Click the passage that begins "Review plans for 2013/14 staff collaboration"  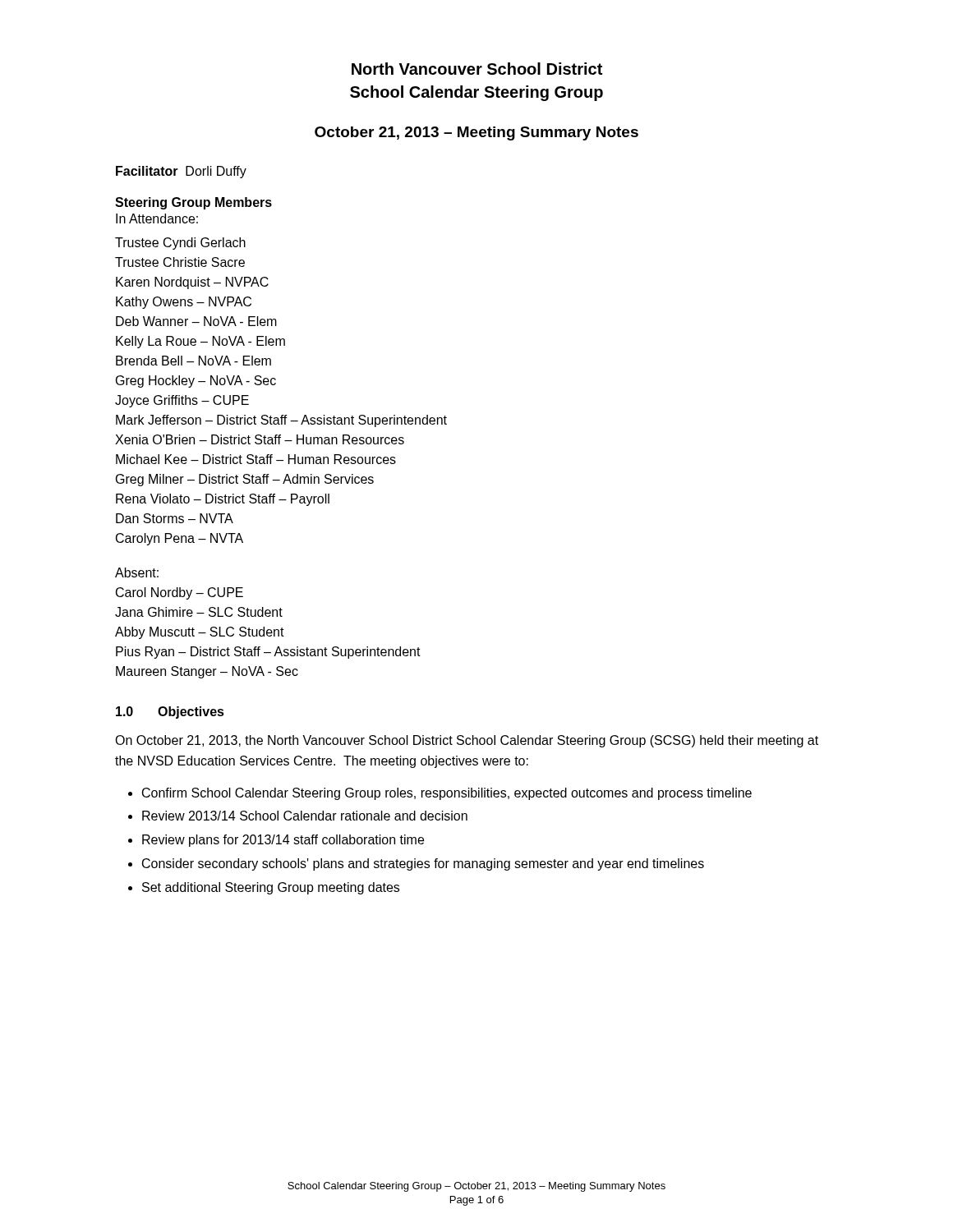pyautogui.click(x=283, y=840)
